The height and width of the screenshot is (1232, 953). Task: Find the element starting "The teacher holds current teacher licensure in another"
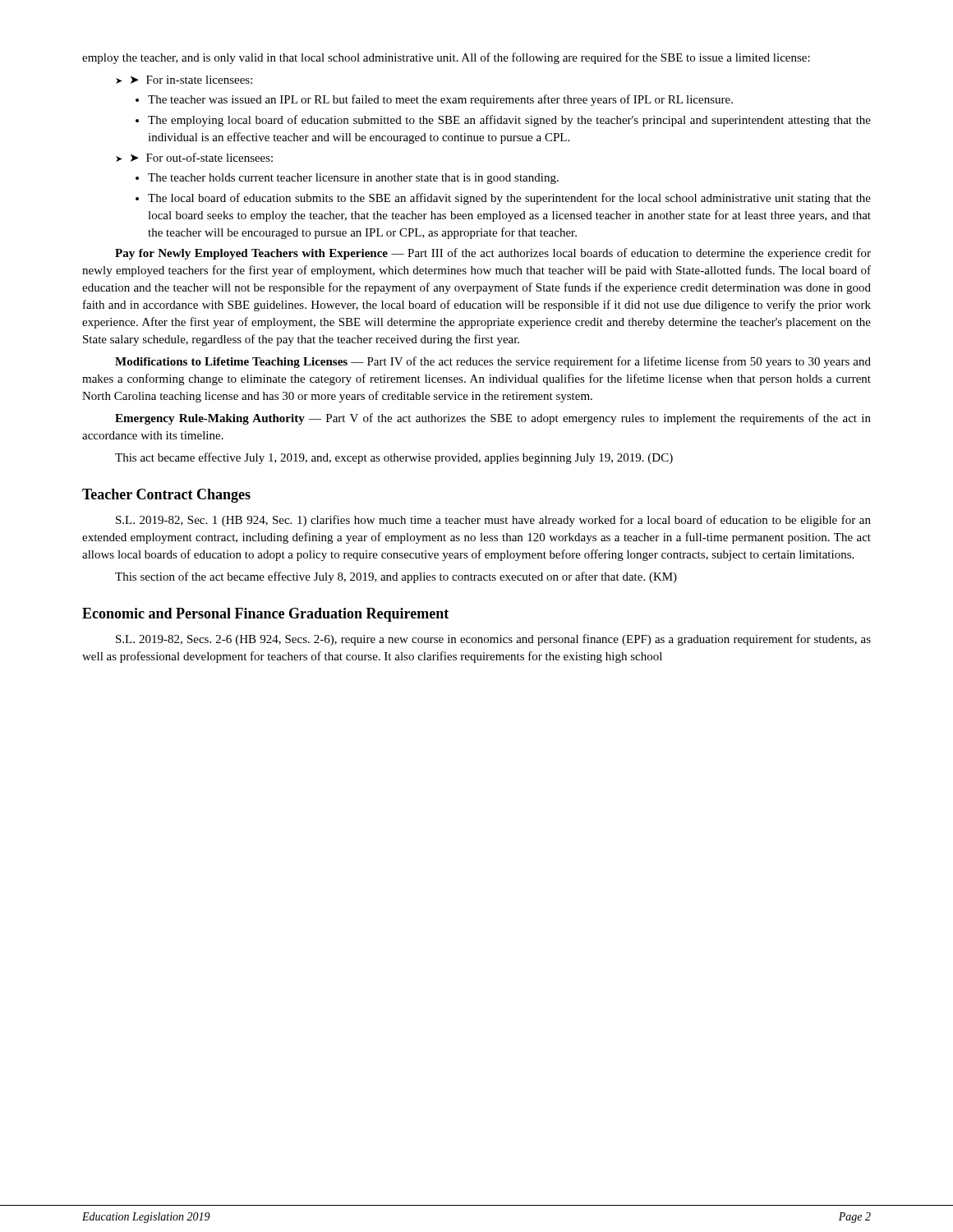(x=354, y=177)
